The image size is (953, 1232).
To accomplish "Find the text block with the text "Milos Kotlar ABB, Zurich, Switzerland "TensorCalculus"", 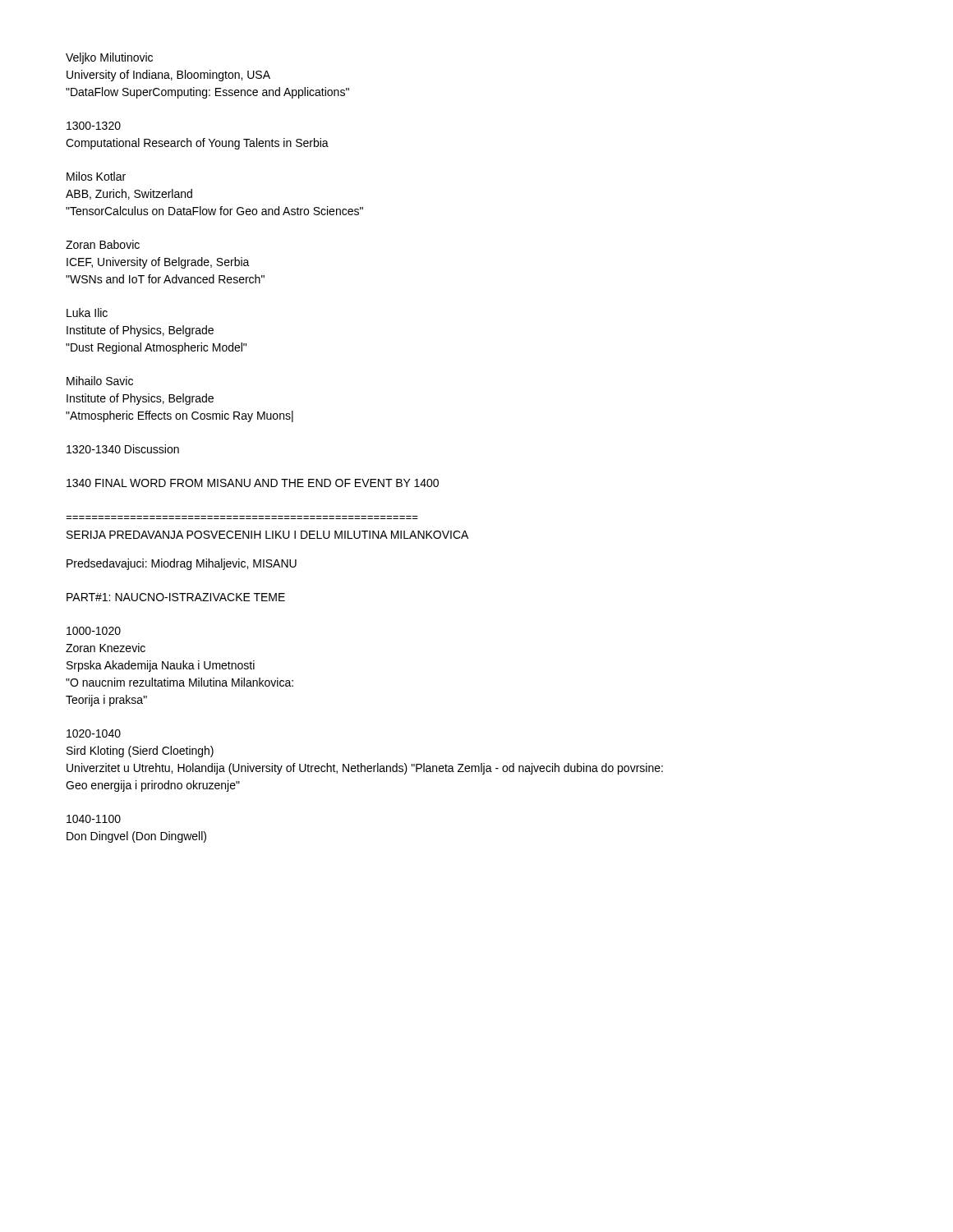I will pyautogui.click(x=96, y=176).
